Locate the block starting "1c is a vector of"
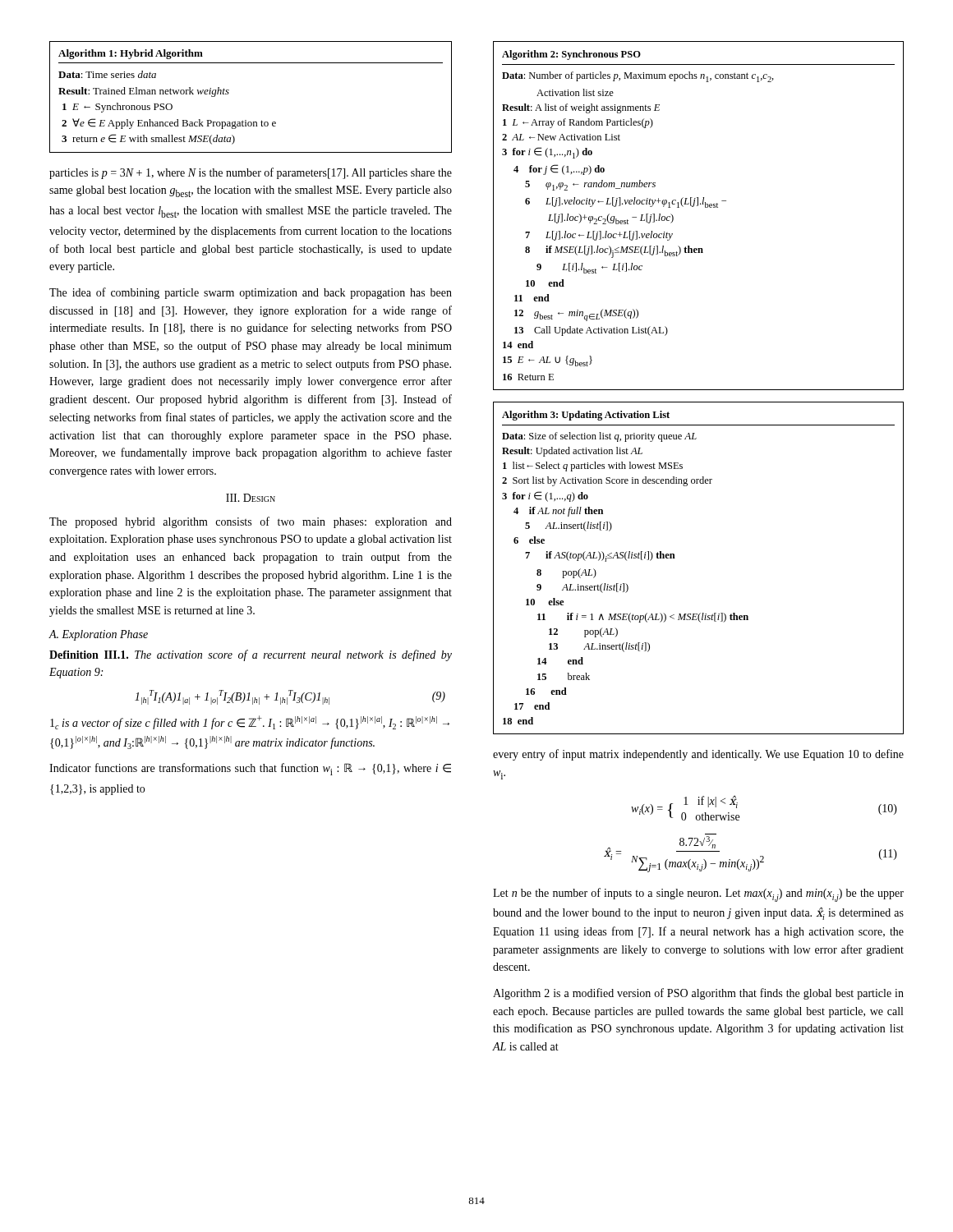Image resolution: width=953 pixels, height=1232 pixels. [x=251, y=732]
